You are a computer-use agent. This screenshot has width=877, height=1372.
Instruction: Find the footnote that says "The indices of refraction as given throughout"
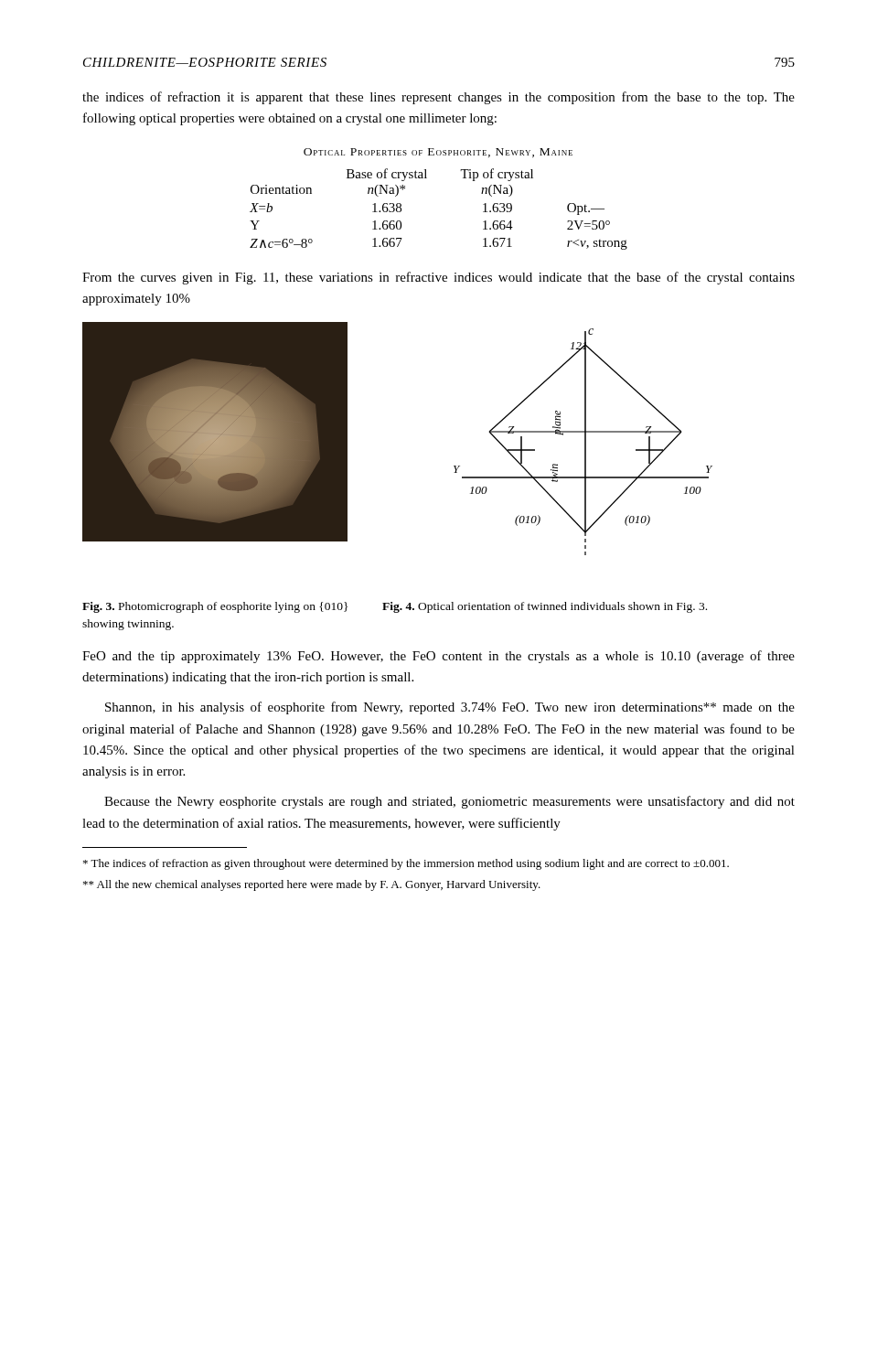406,863
